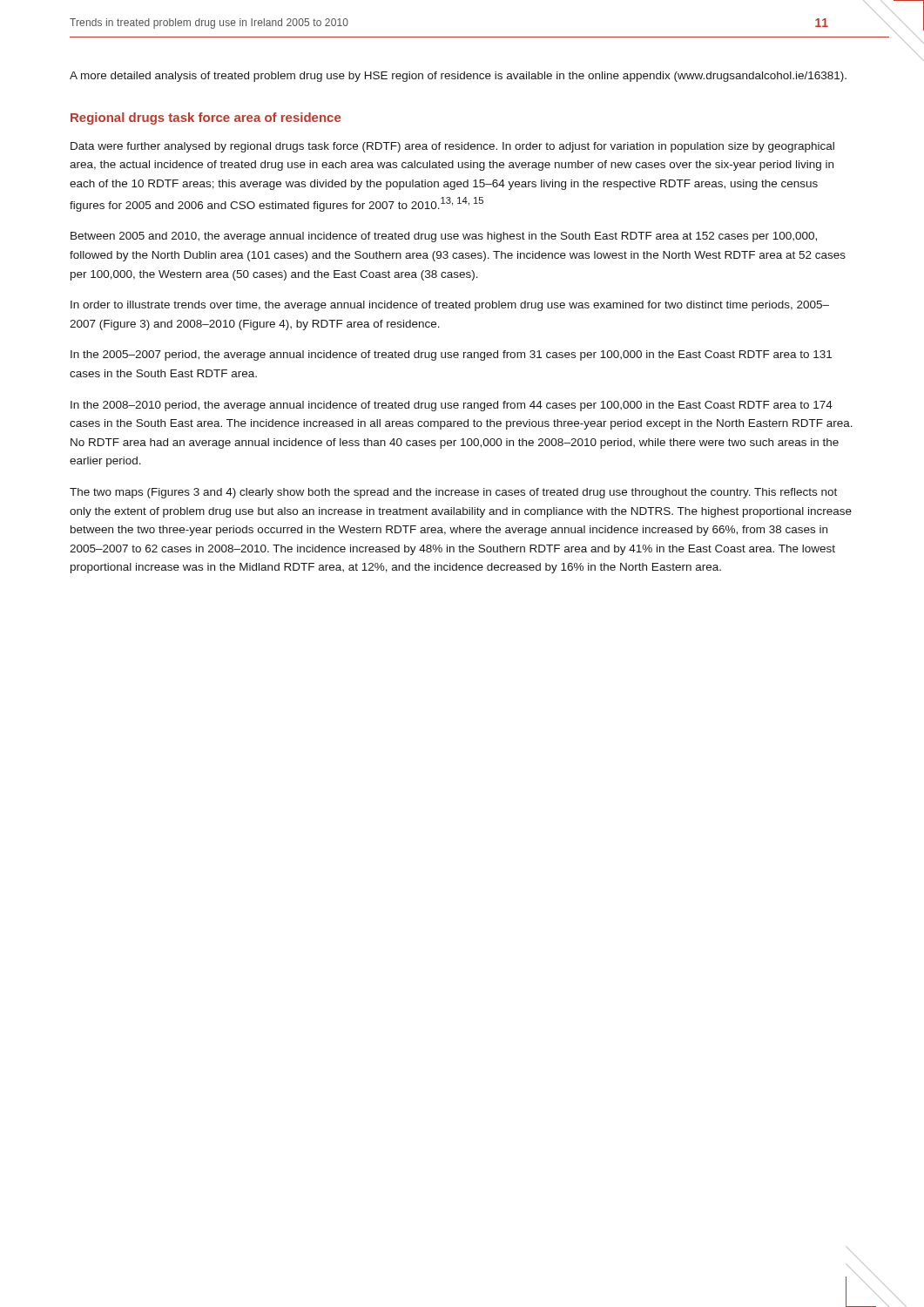The image size is (924, 1307).
Task: Where is the passage that starts "In the 2005–2007 period,"?
Action: (451, 364)
